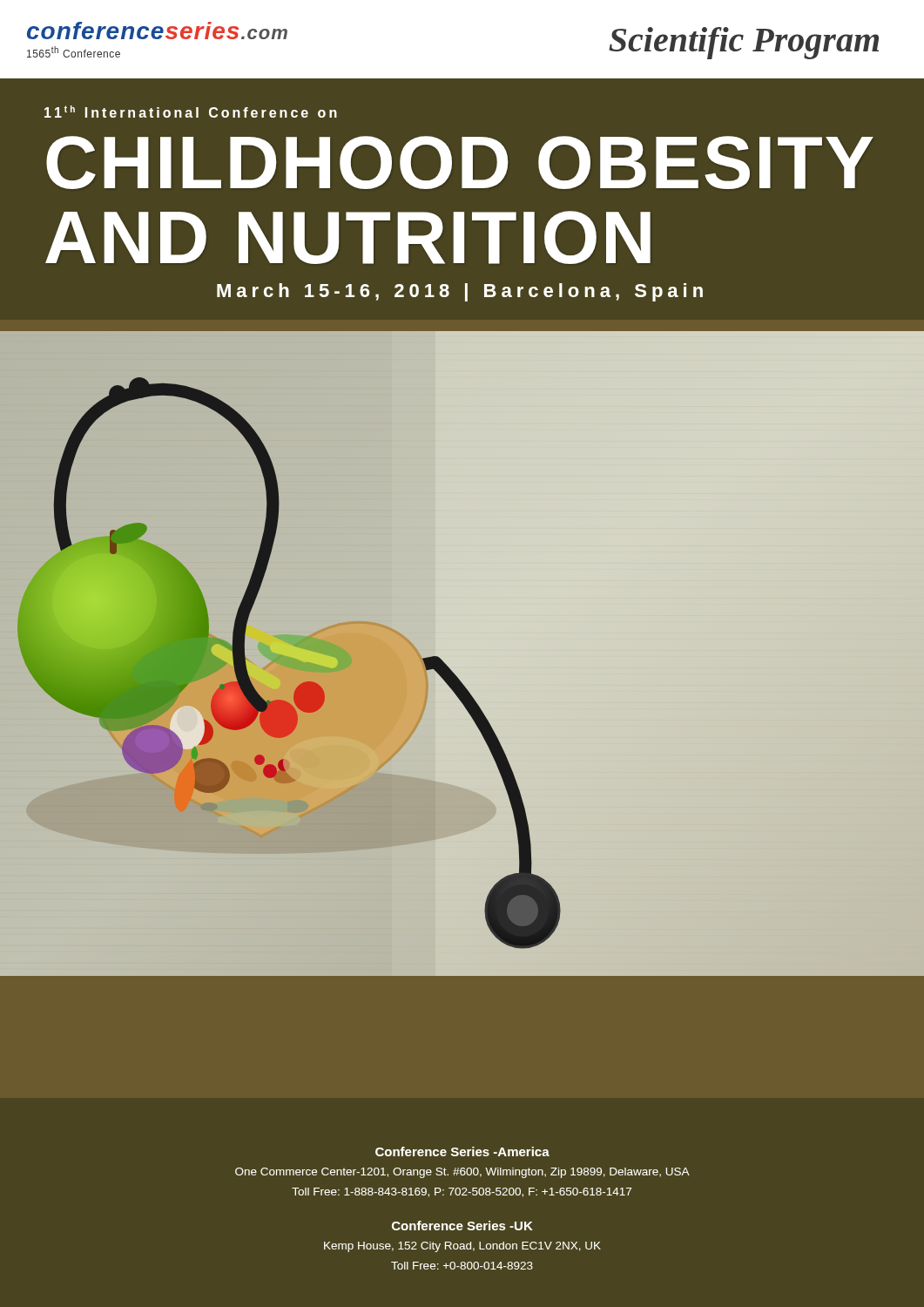The image size is (924, 1307).
Task: Click on the title that says "CHILDHOOD OBESITYAND NUTRITION"
Action: tap(460, 200)
